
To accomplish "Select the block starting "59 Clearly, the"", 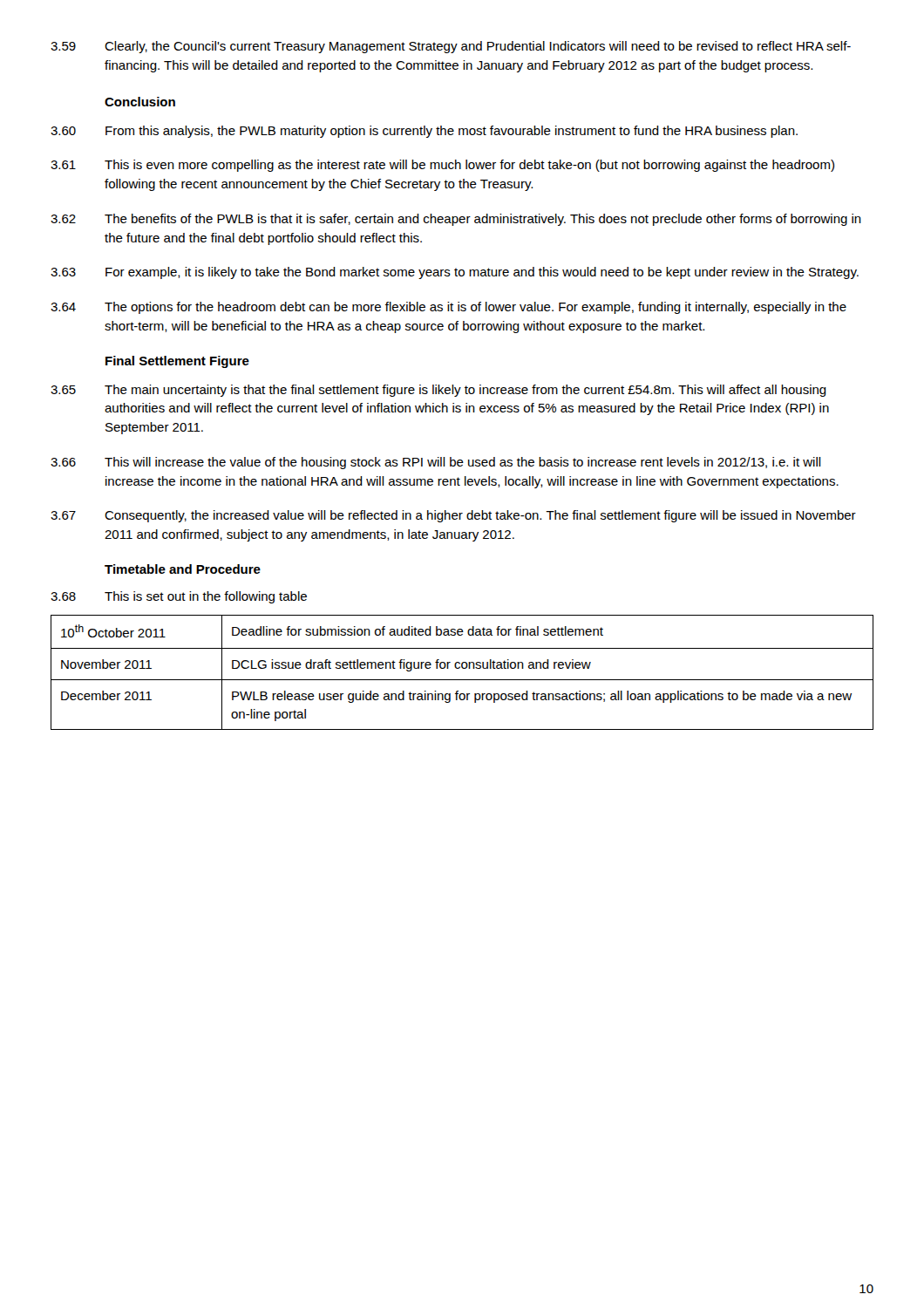I will coord(462,56).
